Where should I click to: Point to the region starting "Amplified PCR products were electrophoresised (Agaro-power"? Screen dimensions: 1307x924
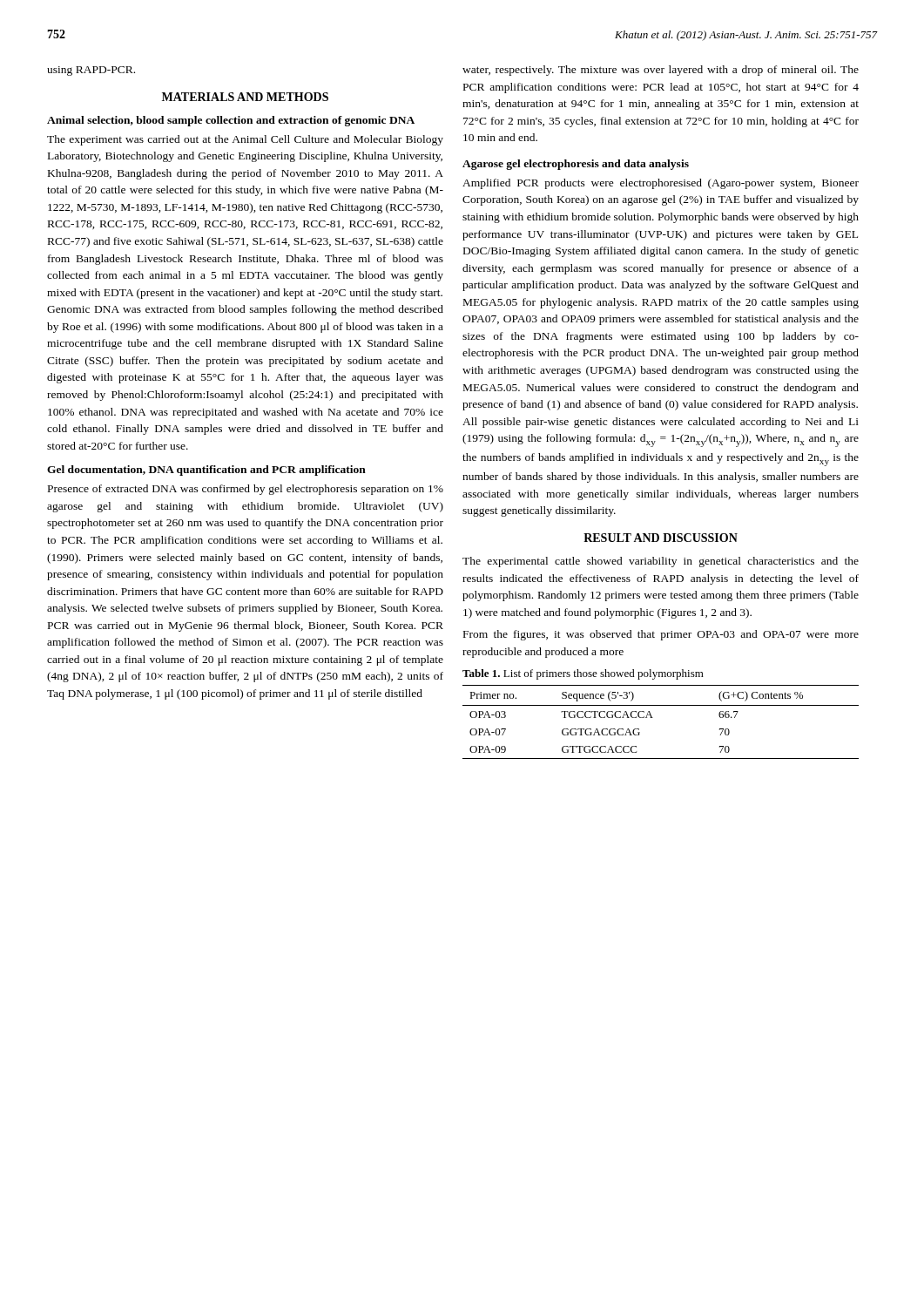click(x=661, y=347)
